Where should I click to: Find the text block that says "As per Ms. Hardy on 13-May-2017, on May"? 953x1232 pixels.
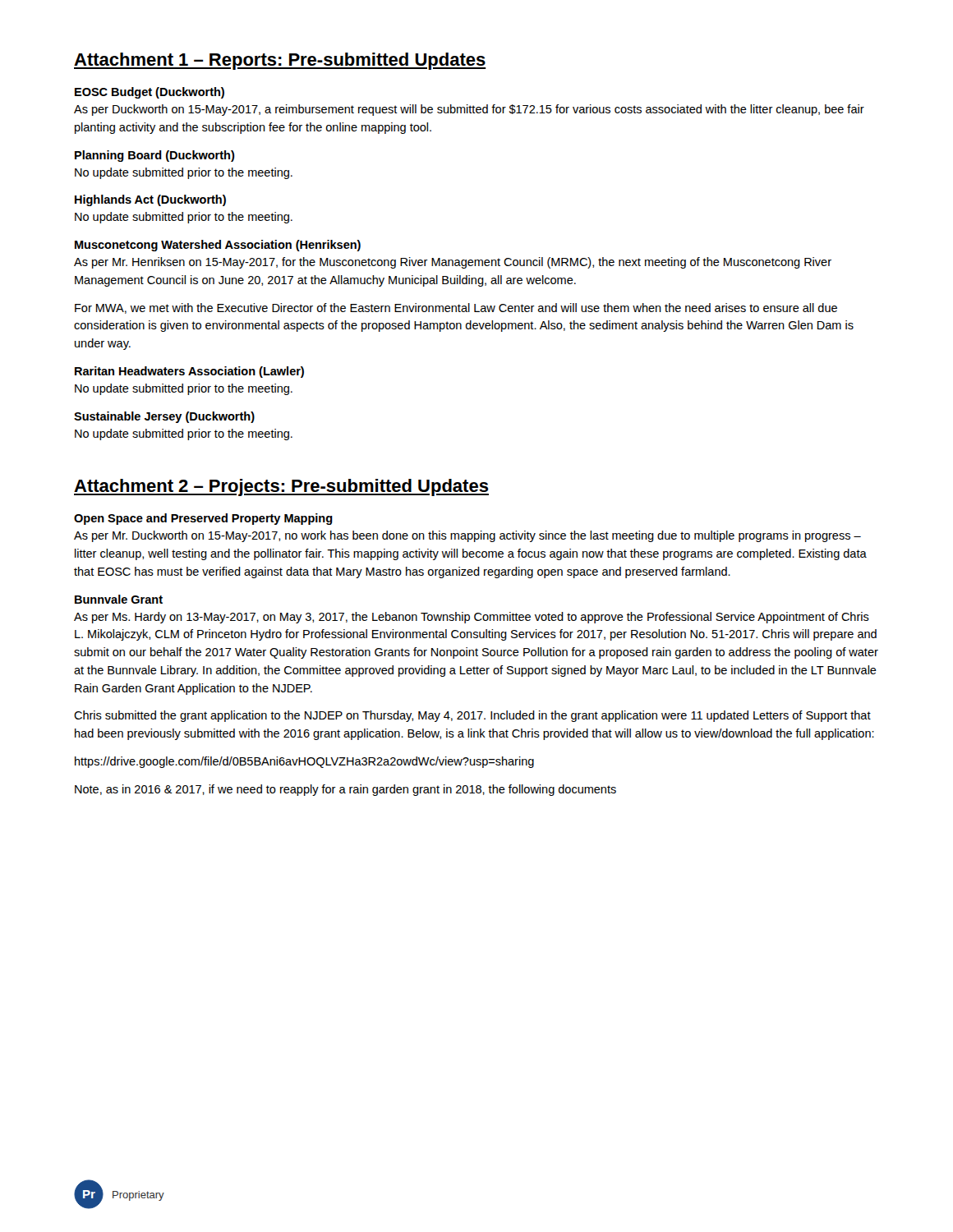point(476,652)
